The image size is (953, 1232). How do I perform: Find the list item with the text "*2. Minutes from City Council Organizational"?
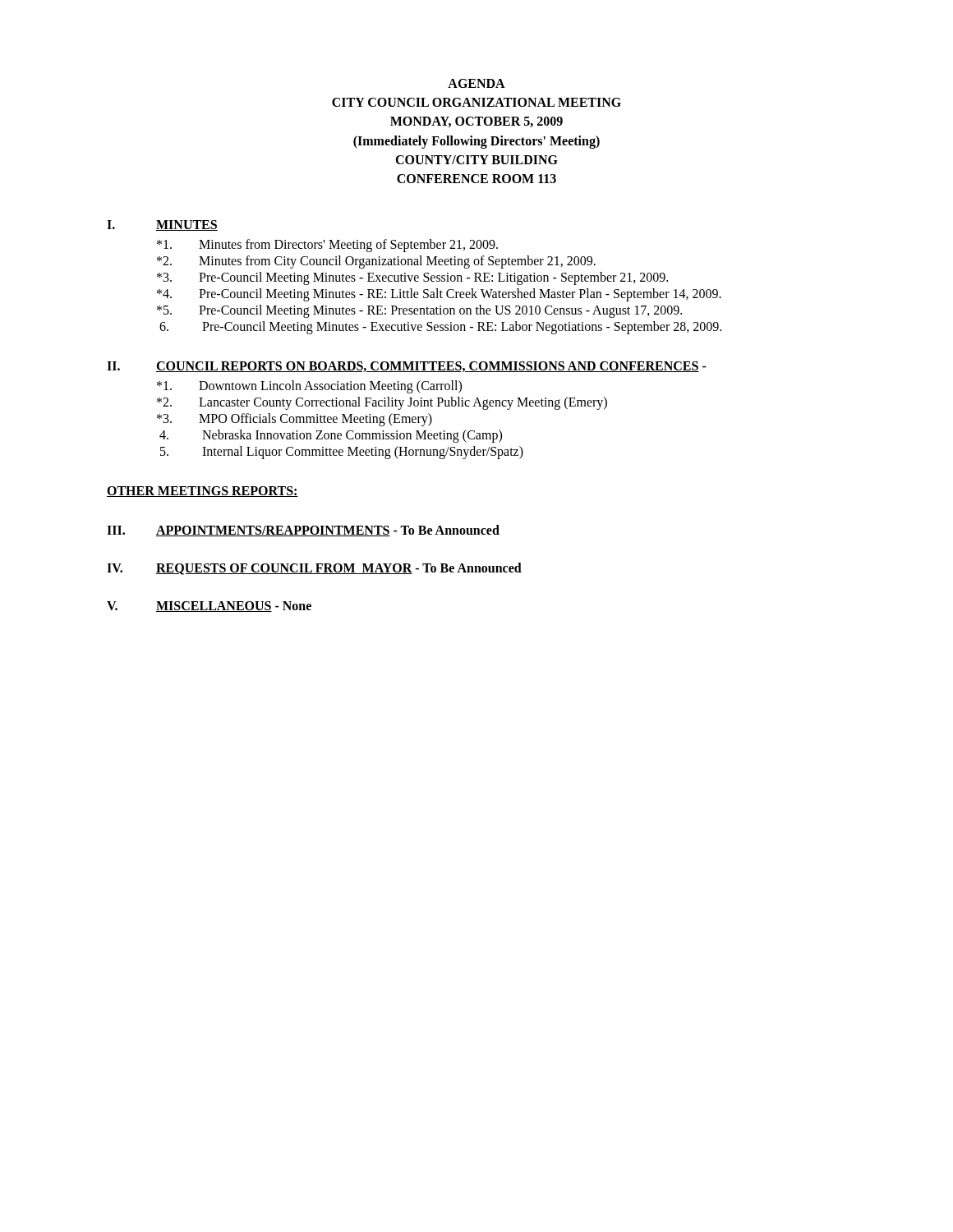coord(501,261)
